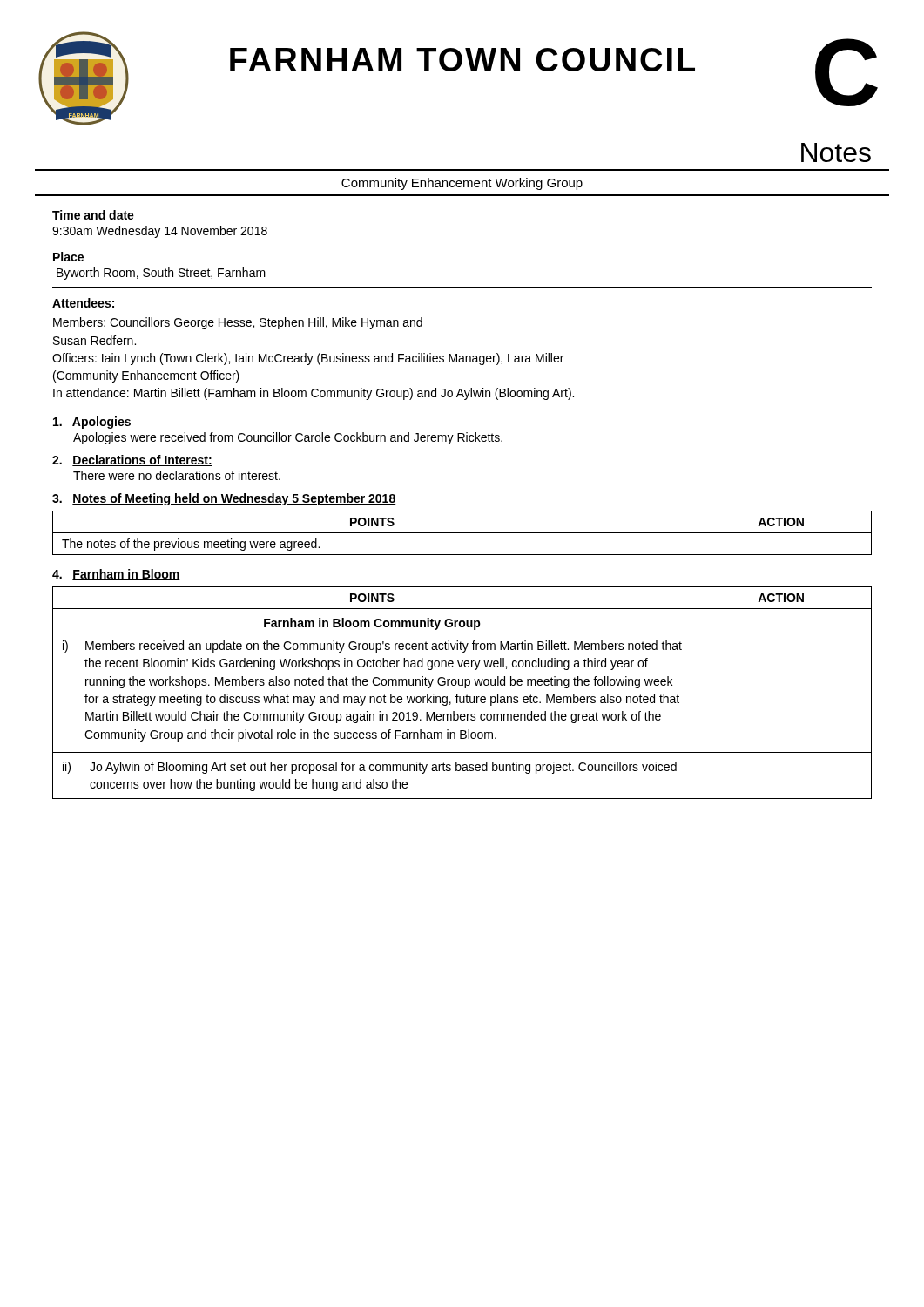Point to the text block starting "2. Declarations of Interest:"
The width and height of the screenshot is (924, 1307).
[x=132, y=460]
